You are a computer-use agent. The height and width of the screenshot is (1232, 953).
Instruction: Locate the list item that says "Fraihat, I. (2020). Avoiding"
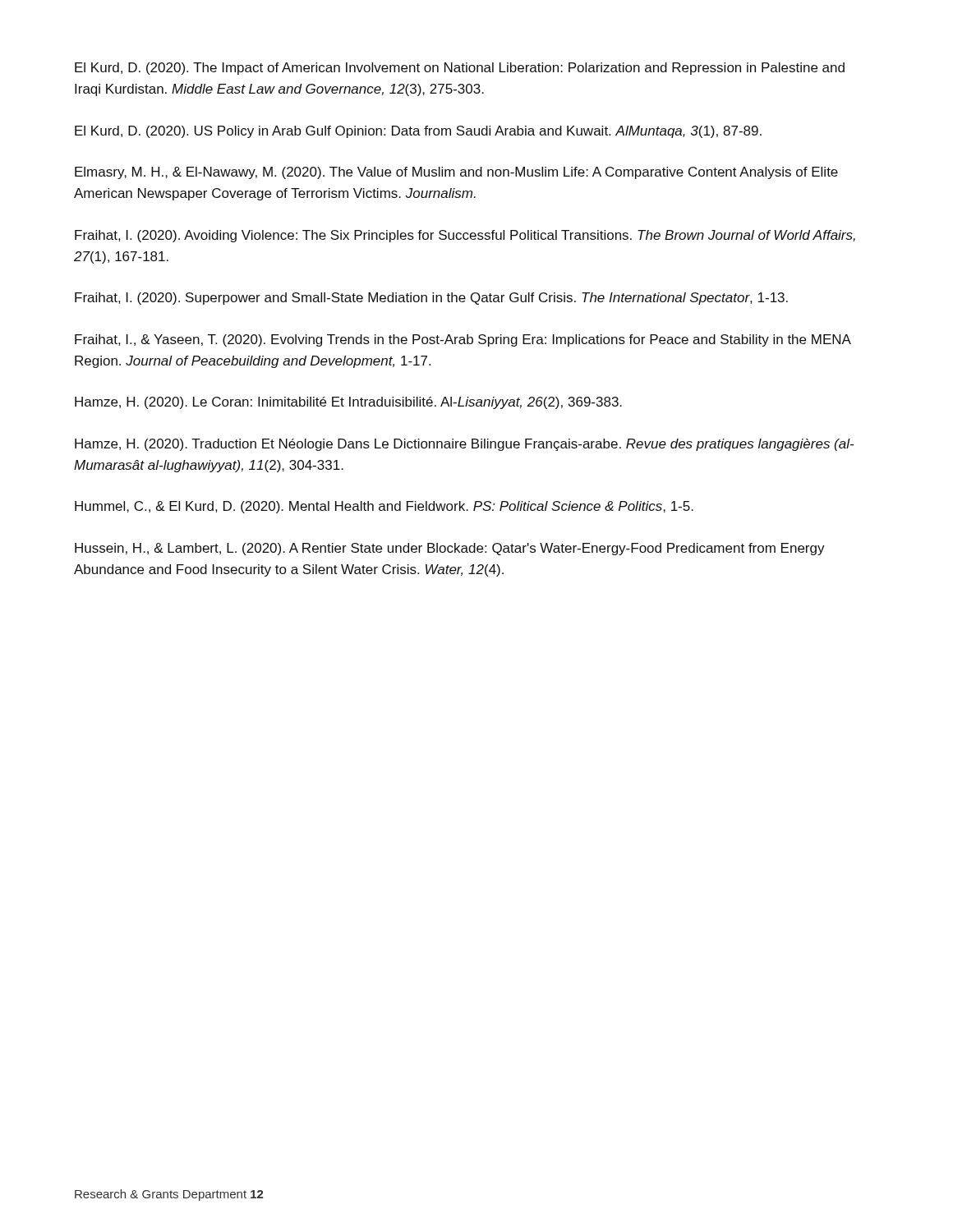point(465,246)
